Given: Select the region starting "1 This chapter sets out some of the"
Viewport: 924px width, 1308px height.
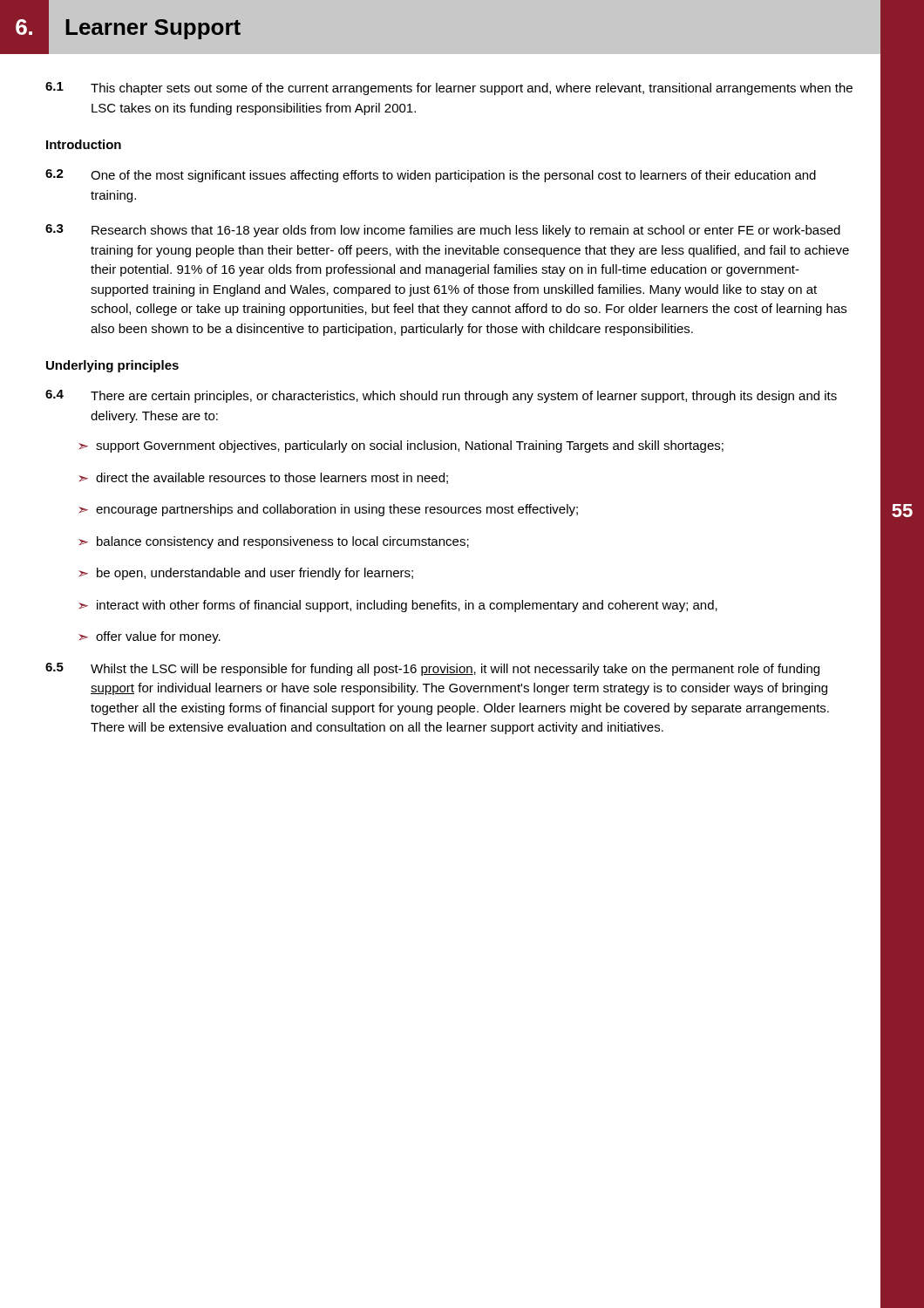Looking at the screenshot, I should click(451, 98).
